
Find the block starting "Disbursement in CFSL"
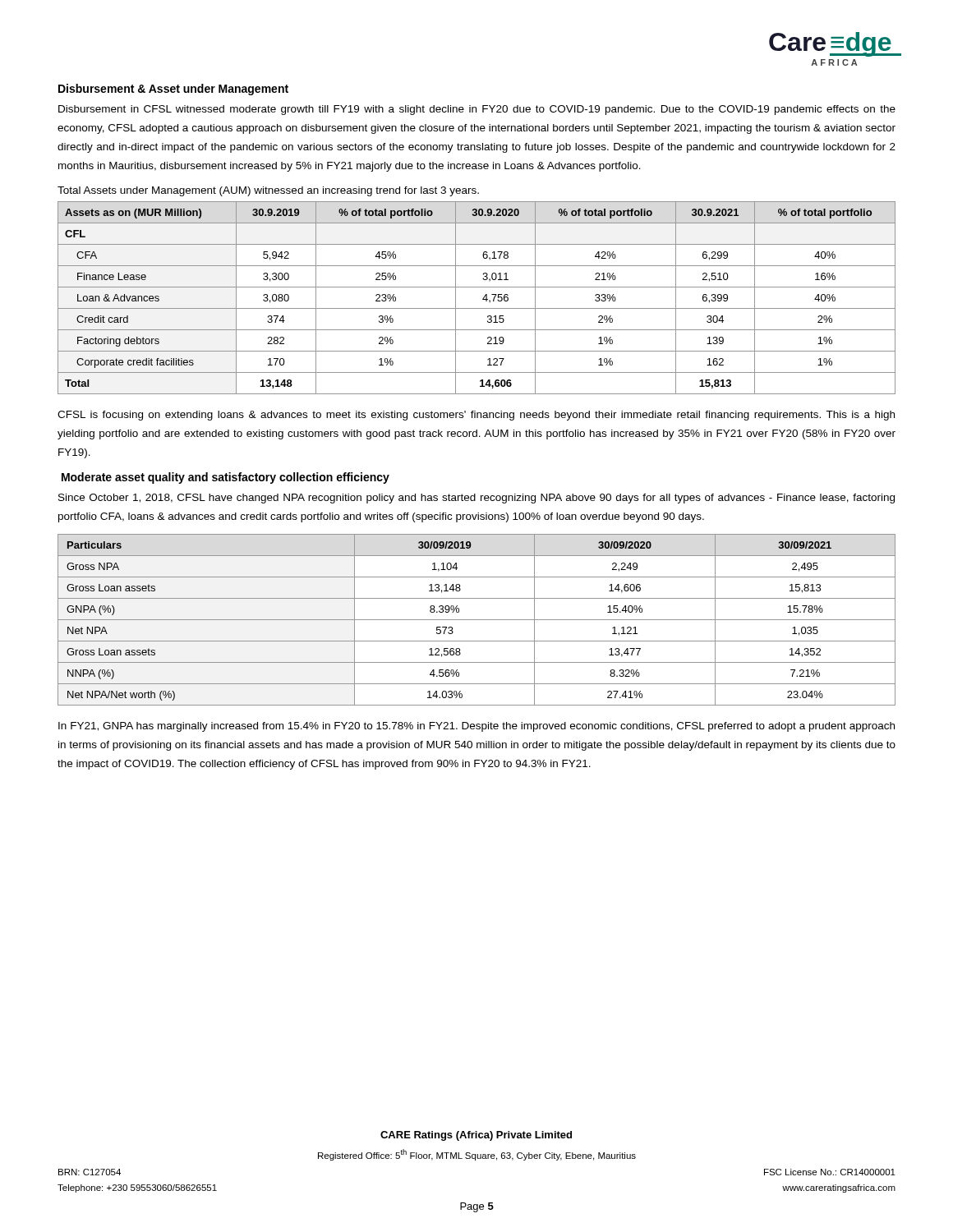(476, 137)
